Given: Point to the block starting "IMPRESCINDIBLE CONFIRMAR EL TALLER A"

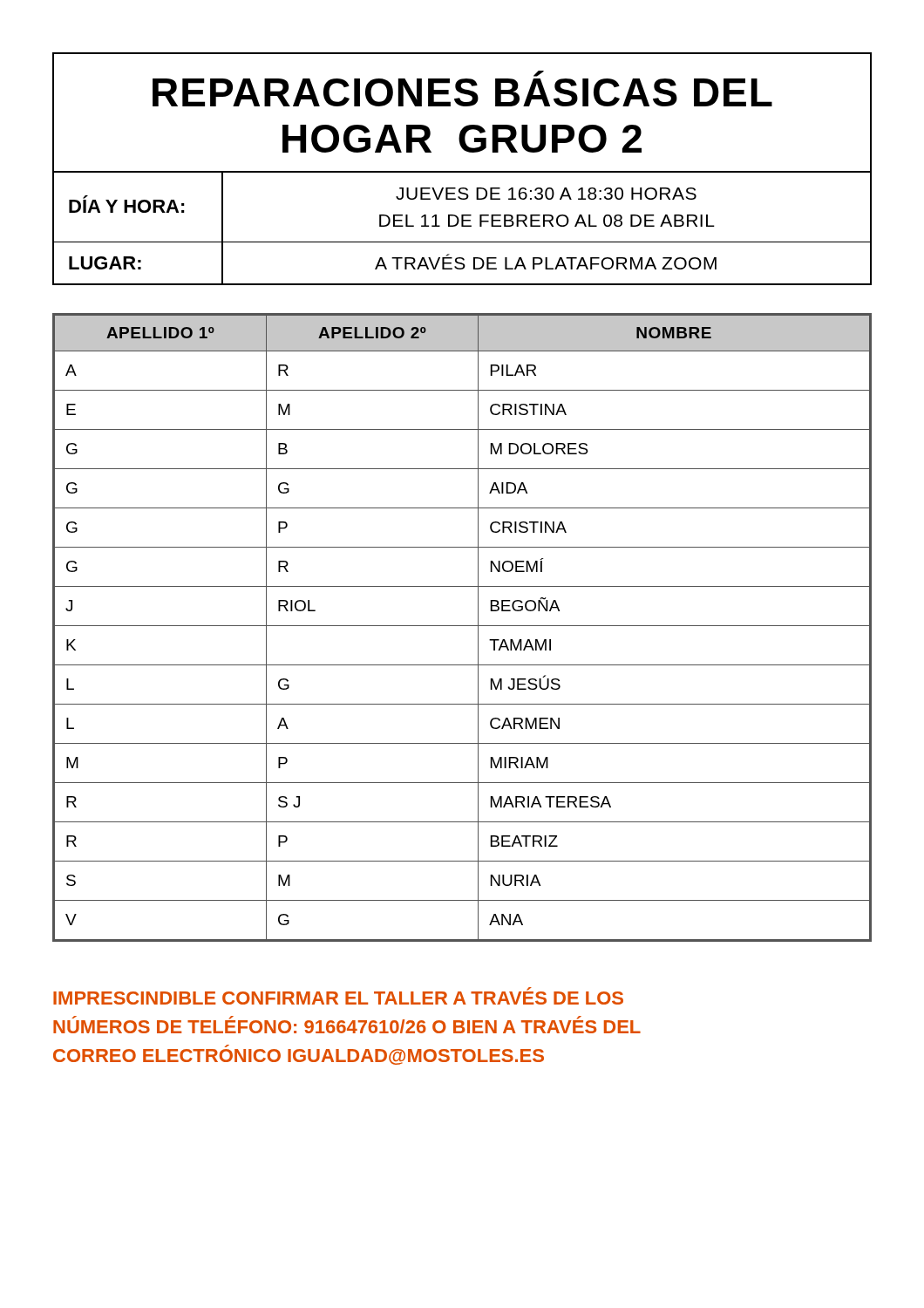Looking at the screenshot, I should [x=347, y=1027].
